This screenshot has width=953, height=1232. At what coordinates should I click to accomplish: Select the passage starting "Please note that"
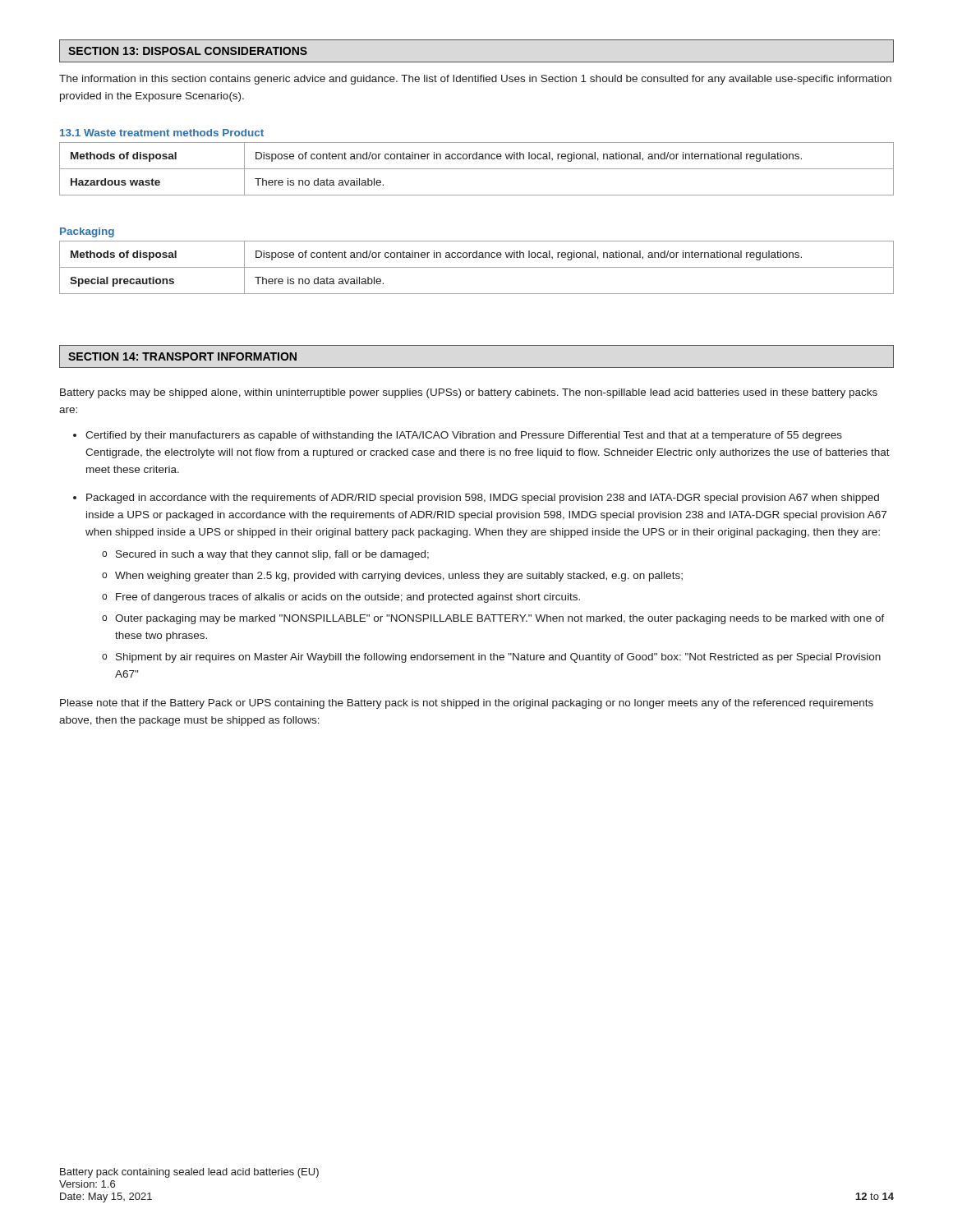[x=466, y=711]
